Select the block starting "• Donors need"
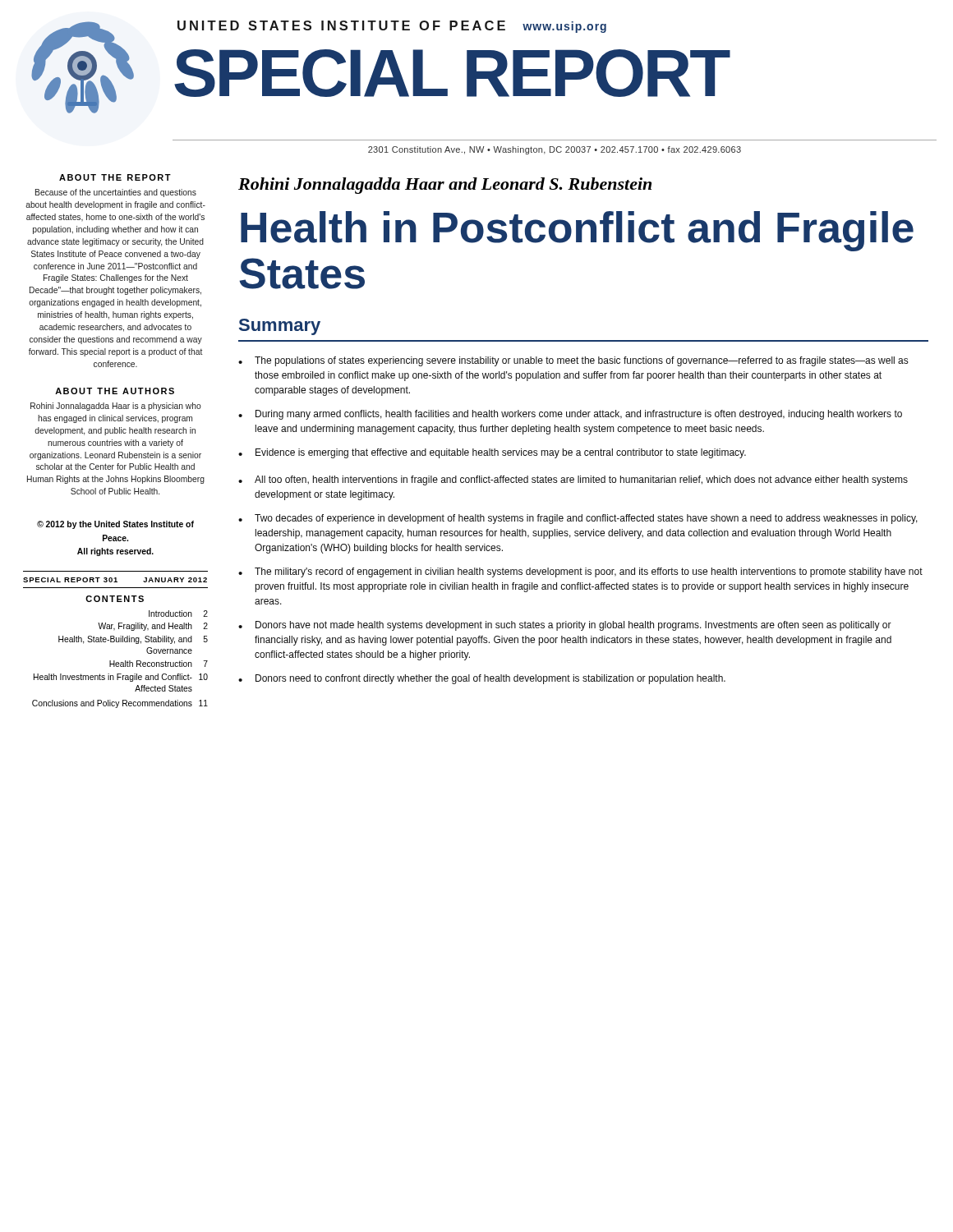This screenshot has height=1232, width=953. (x=482, y=680)
